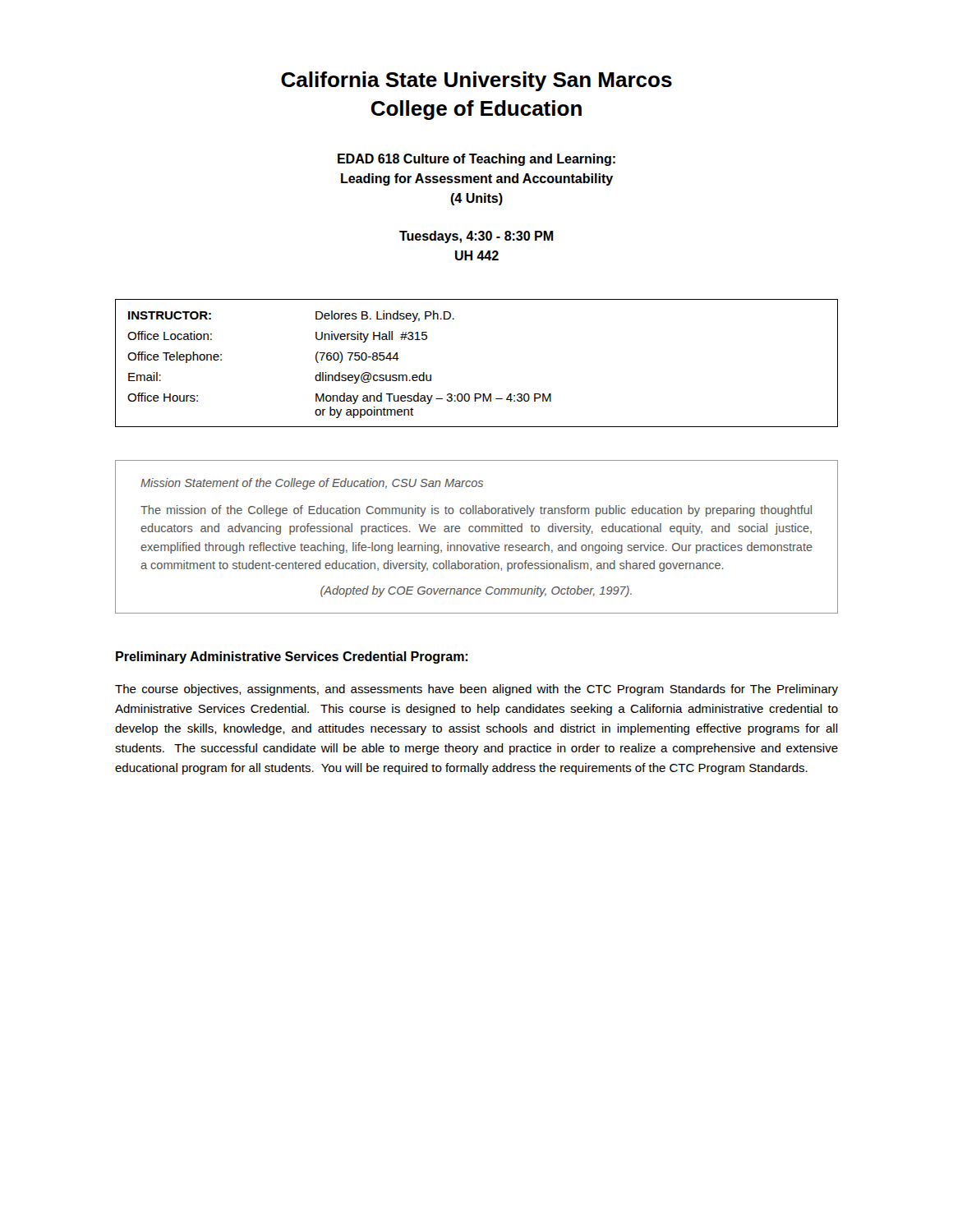Locate the block of text that opens with "Mission Statement of"

coord(476,537)
